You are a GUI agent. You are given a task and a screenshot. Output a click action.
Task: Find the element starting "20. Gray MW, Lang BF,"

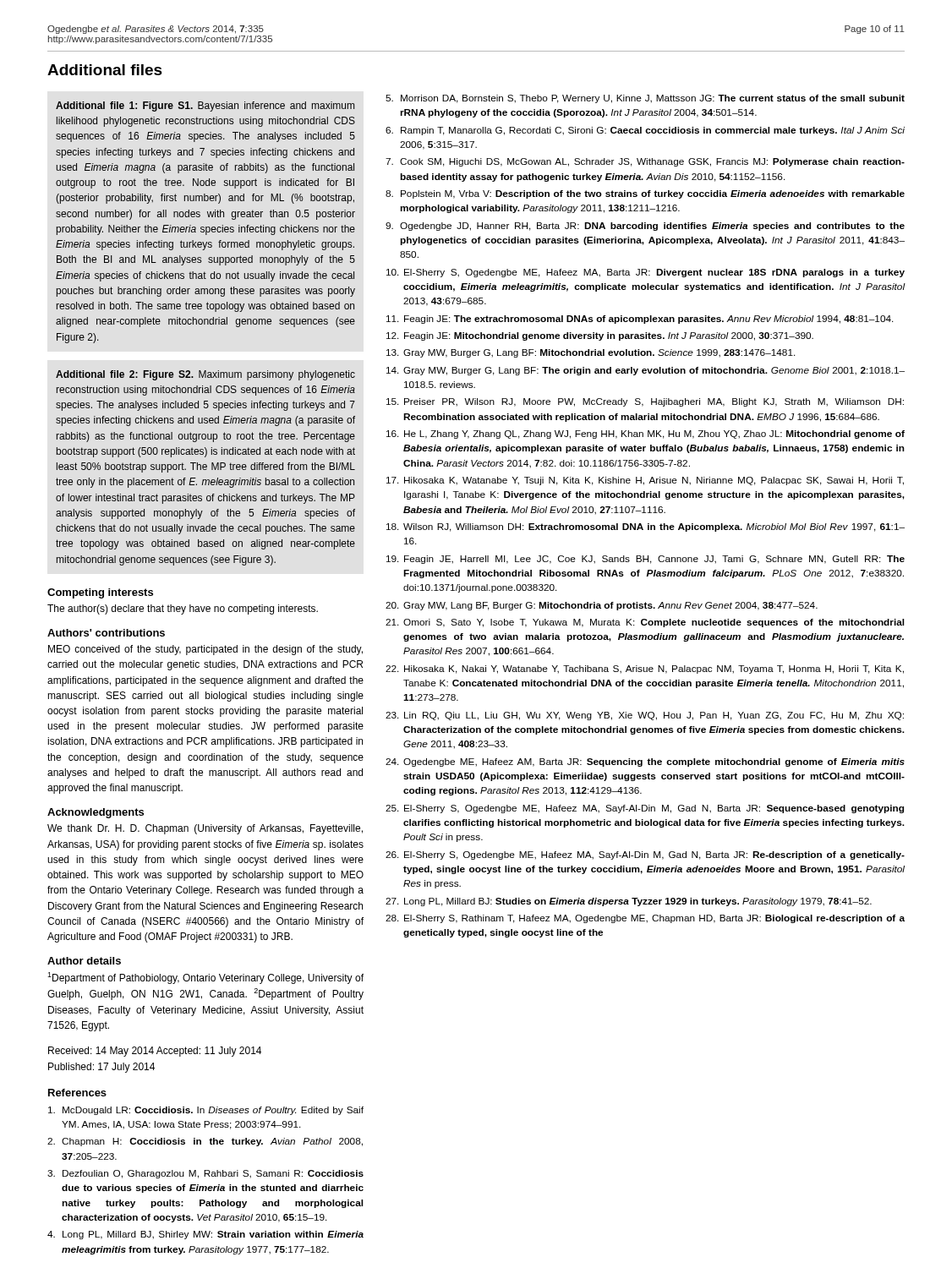(x=602, y=605)
